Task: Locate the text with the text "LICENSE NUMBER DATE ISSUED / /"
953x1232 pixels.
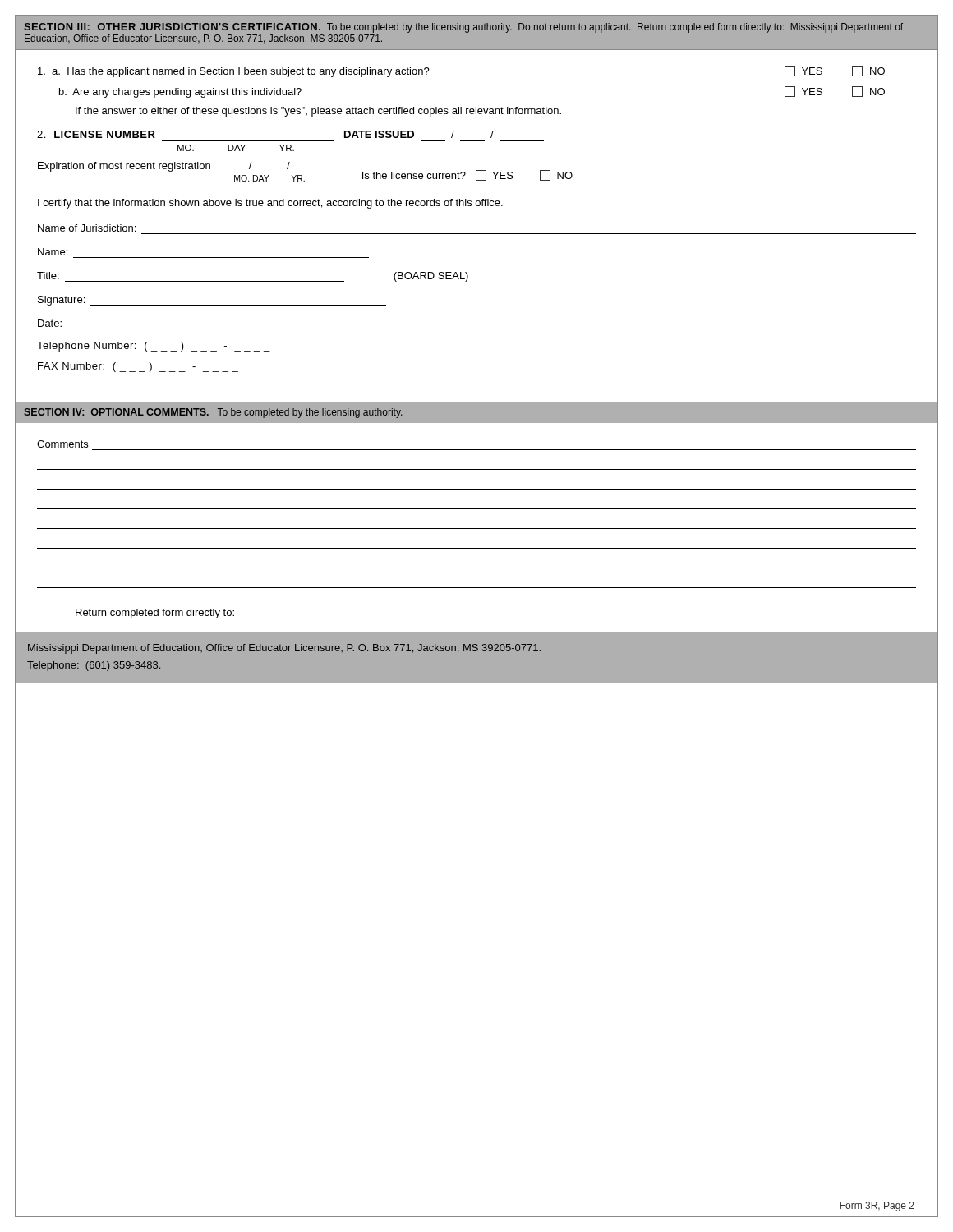Action: tap(290, 135)
